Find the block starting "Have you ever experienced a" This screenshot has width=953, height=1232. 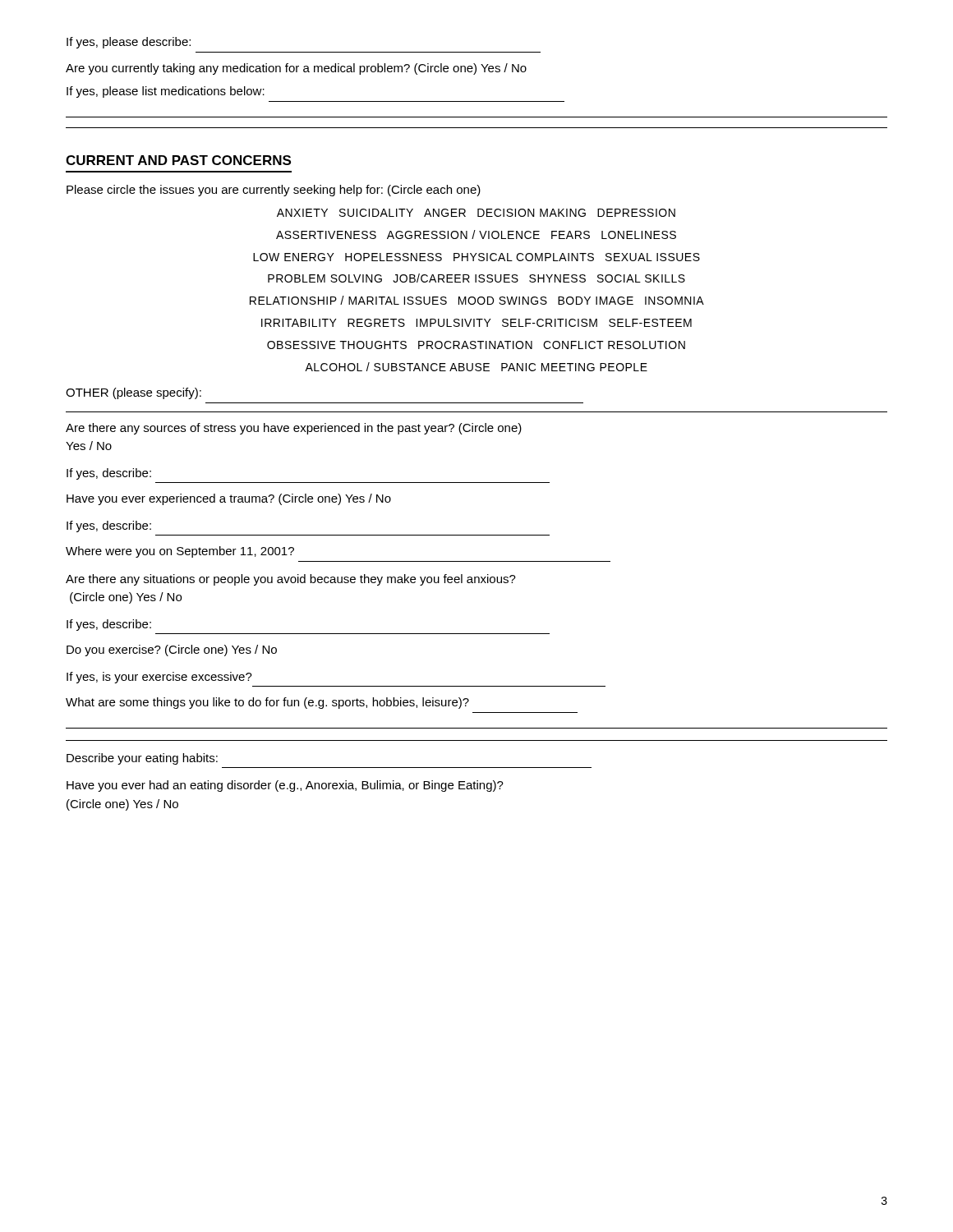point(228,498)
